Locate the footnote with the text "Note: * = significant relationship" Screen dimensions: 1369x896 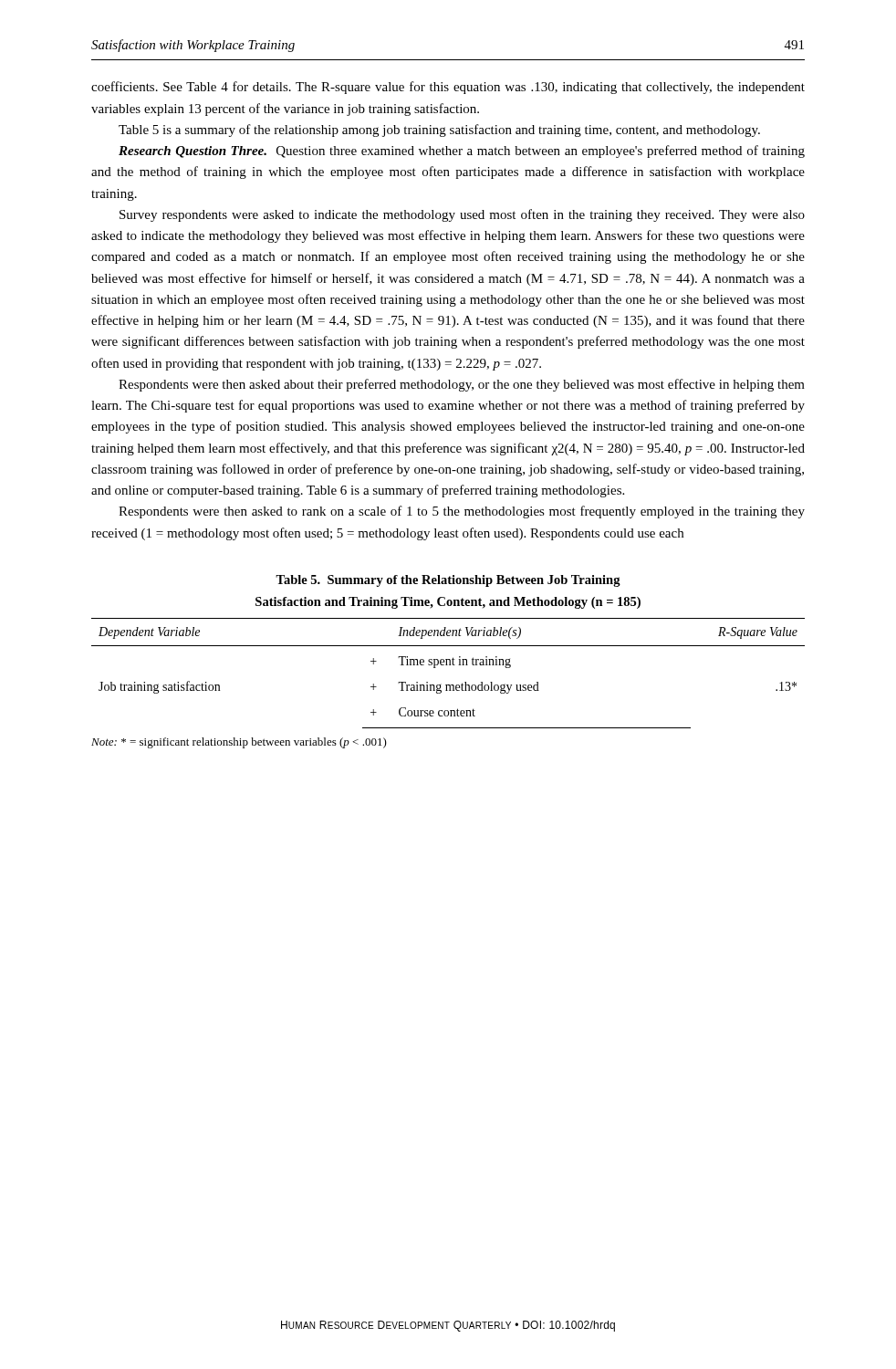(x=239, y=742)
